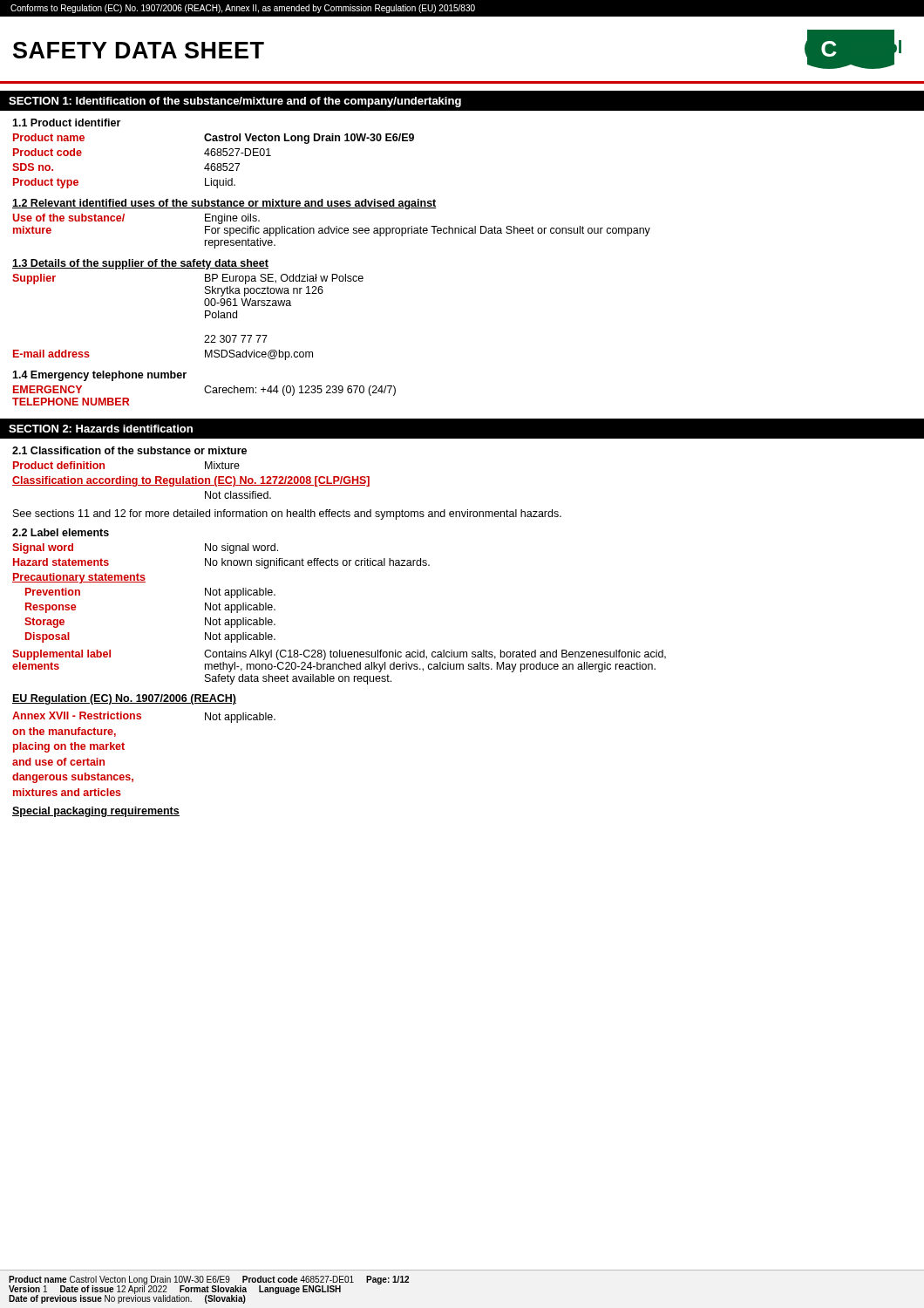Find "2 Label elements" on this page
924x1308 pixels.
[61, 533]
